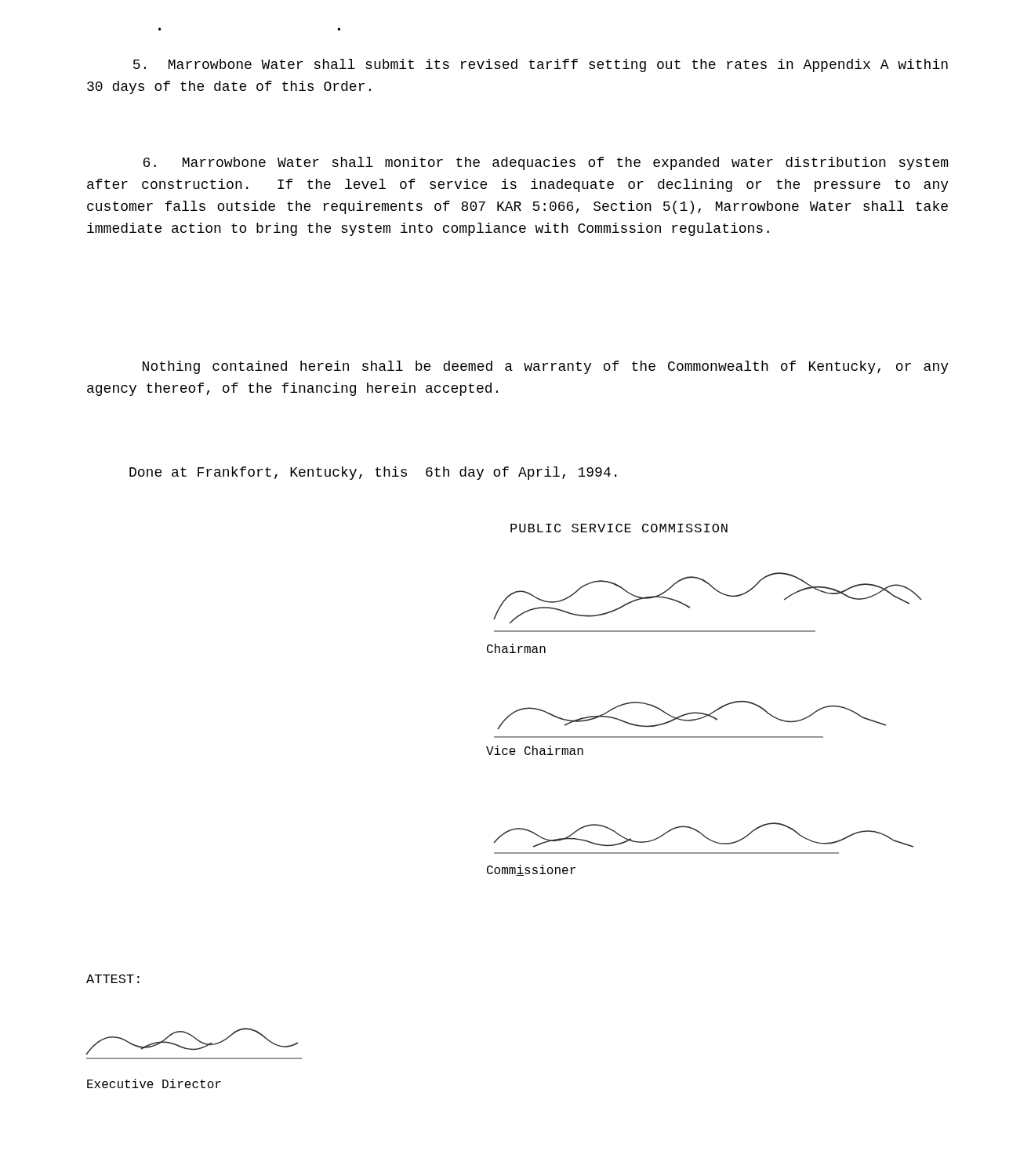Click the passage that begins "Marrowbone Water shall monitor the adequacies"

(x=518, y=196)
